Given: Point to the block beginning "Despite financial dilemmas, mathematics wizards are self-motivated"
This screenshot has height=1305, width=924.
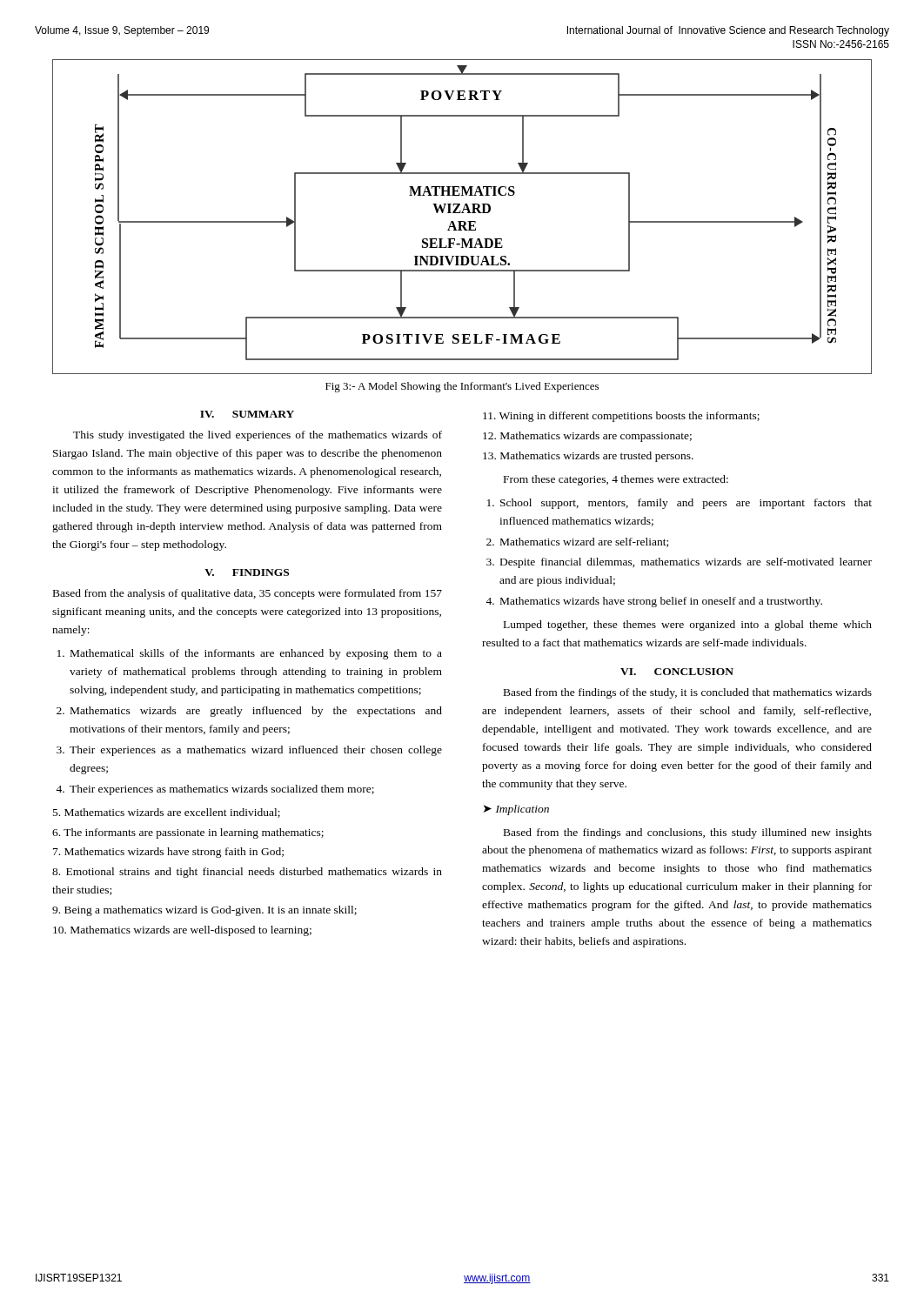Looking at the screenshot, I should pyautogui.click(x=686, y=571).
